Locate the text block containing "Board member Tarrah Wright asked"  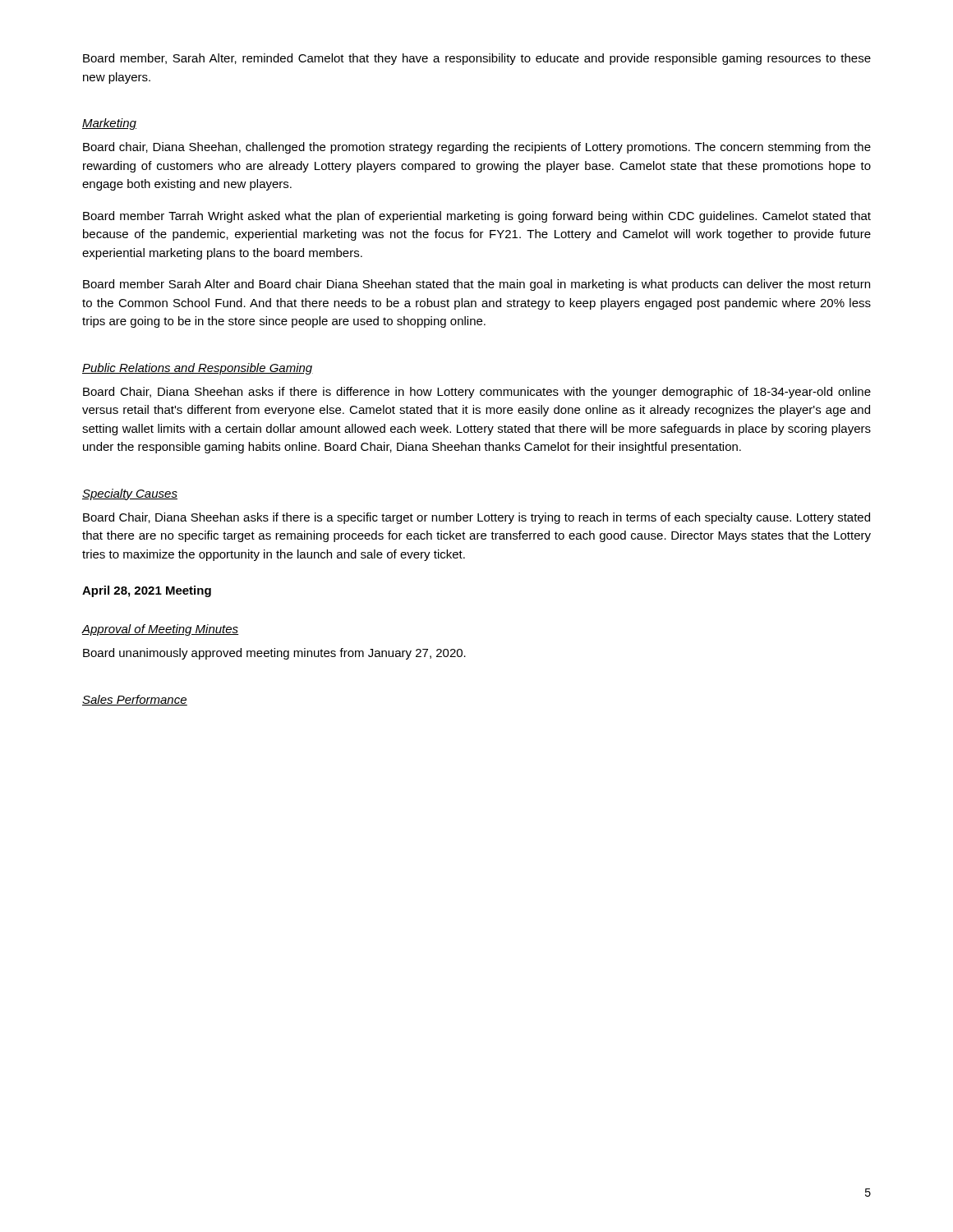[x=476, y=234]
